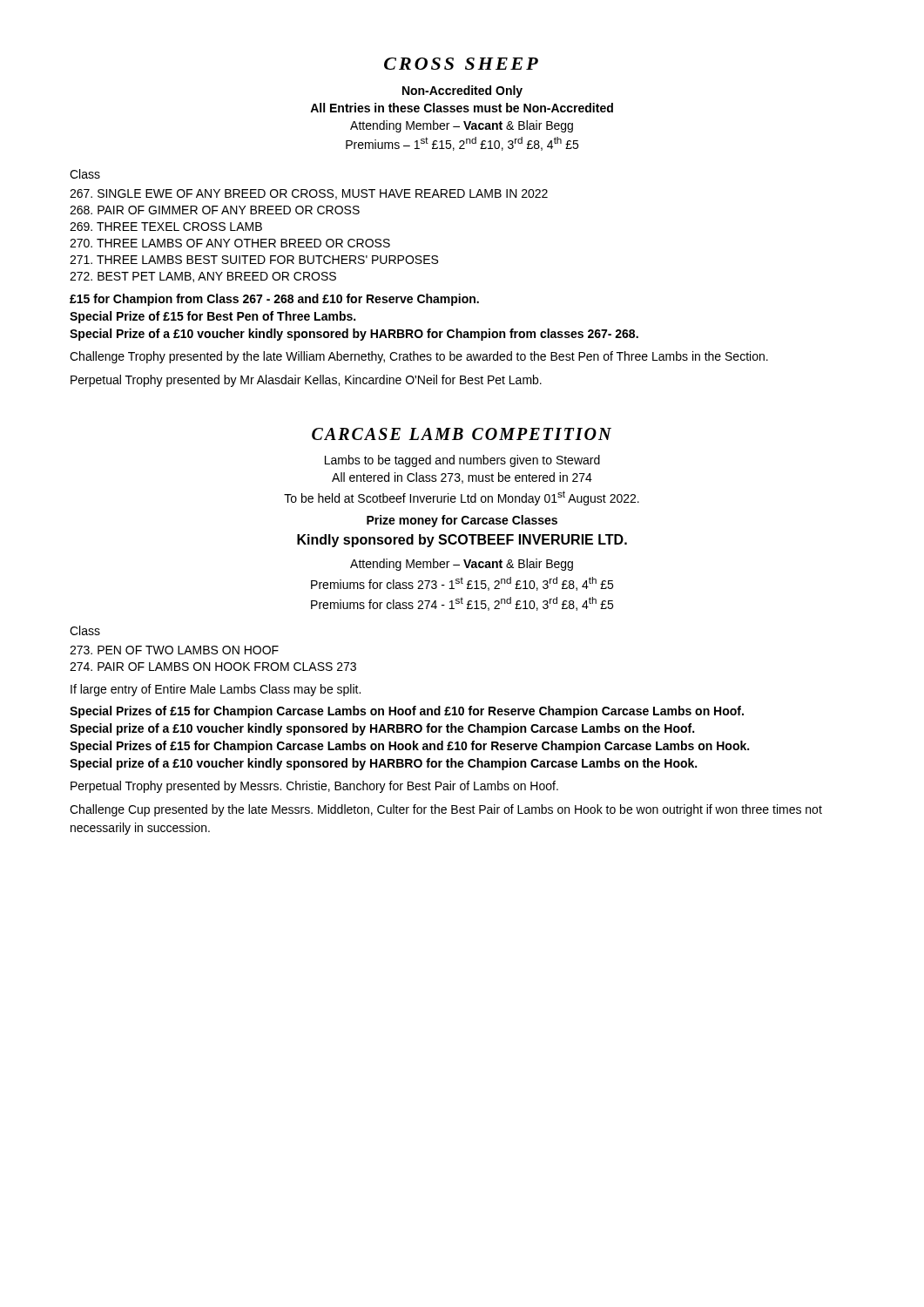924x1307 pixels.
Task: Find the text block that says "Challenge Trophy presented by the"
Action: [419, 356]
